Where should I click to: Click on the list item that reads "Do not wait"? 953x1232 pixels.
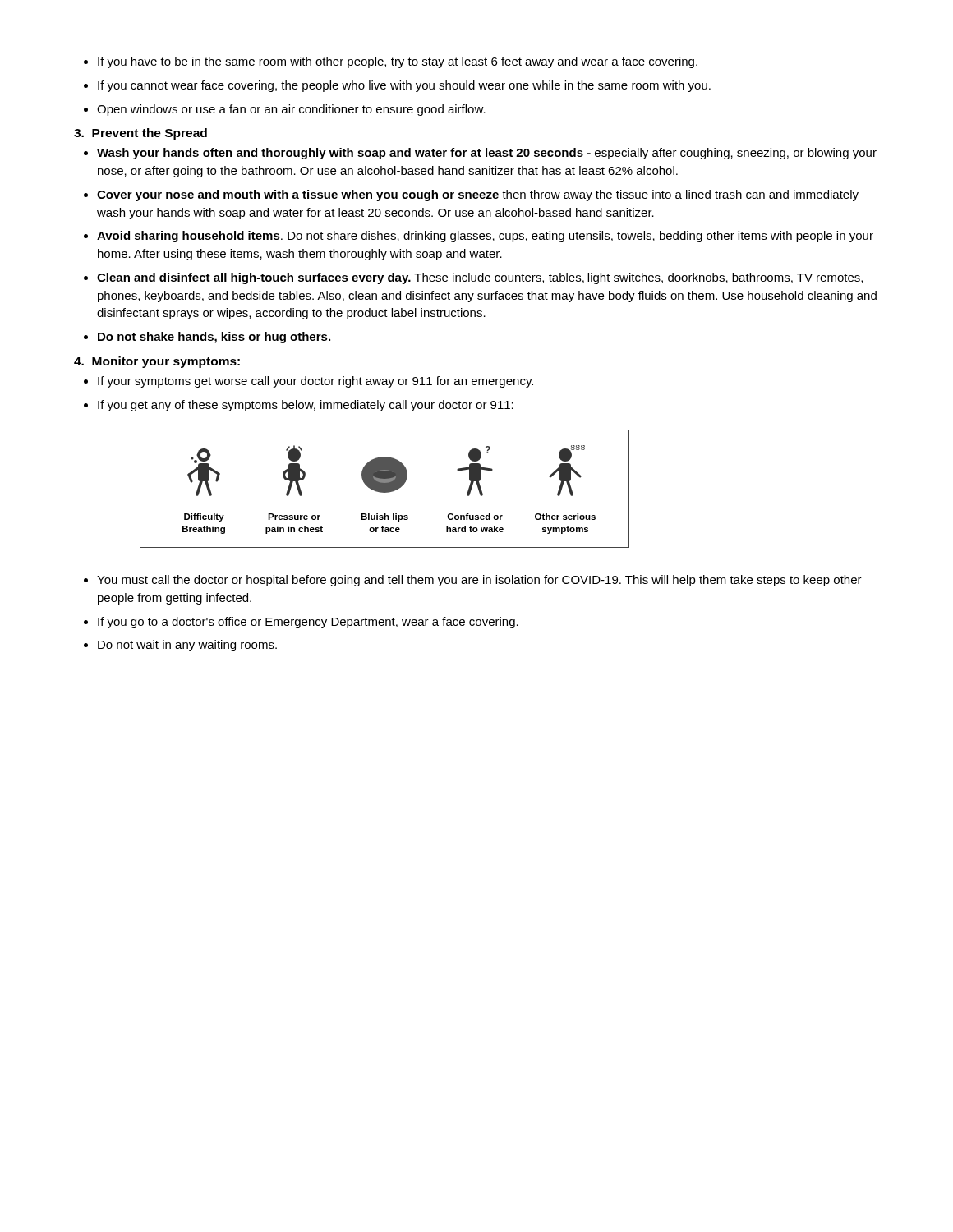tap(187, 645)
